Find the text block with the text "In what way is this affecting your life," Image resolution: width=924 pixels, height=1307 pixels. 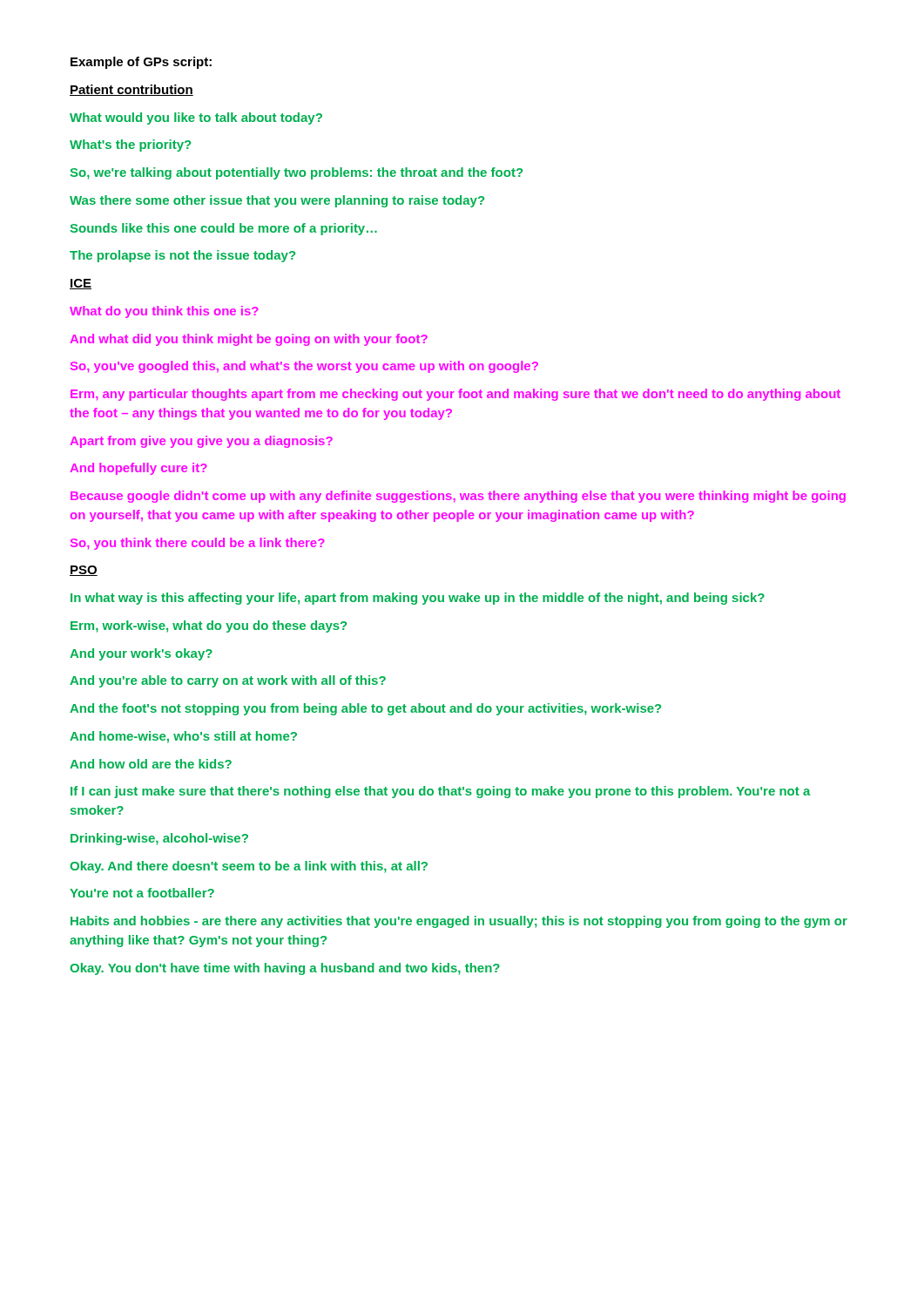coord(462,598)
